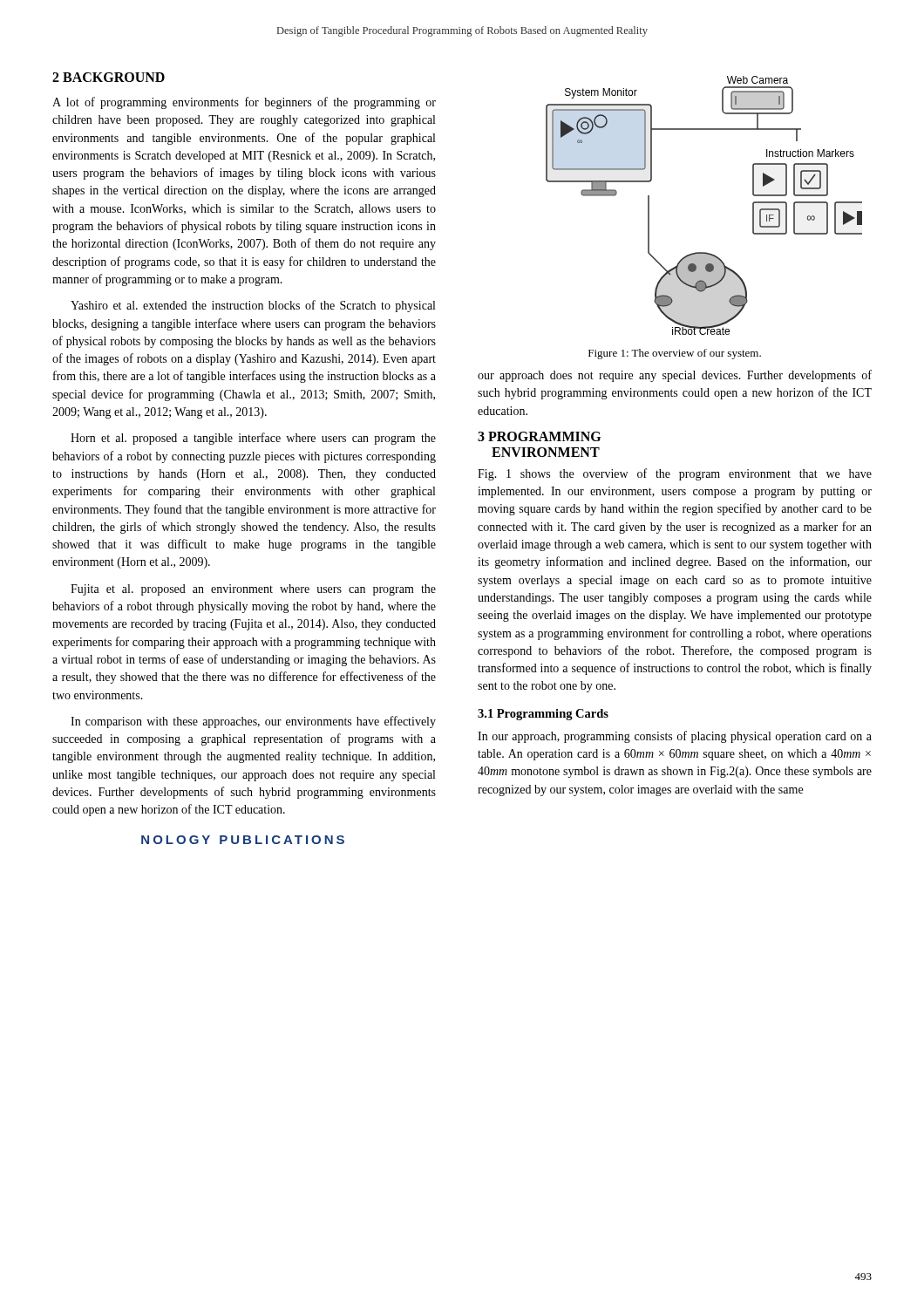Find the block on this page that starts "Horn et al. proposed"
This screenshot has width=924, height=1308.
(x=244, y=501)
